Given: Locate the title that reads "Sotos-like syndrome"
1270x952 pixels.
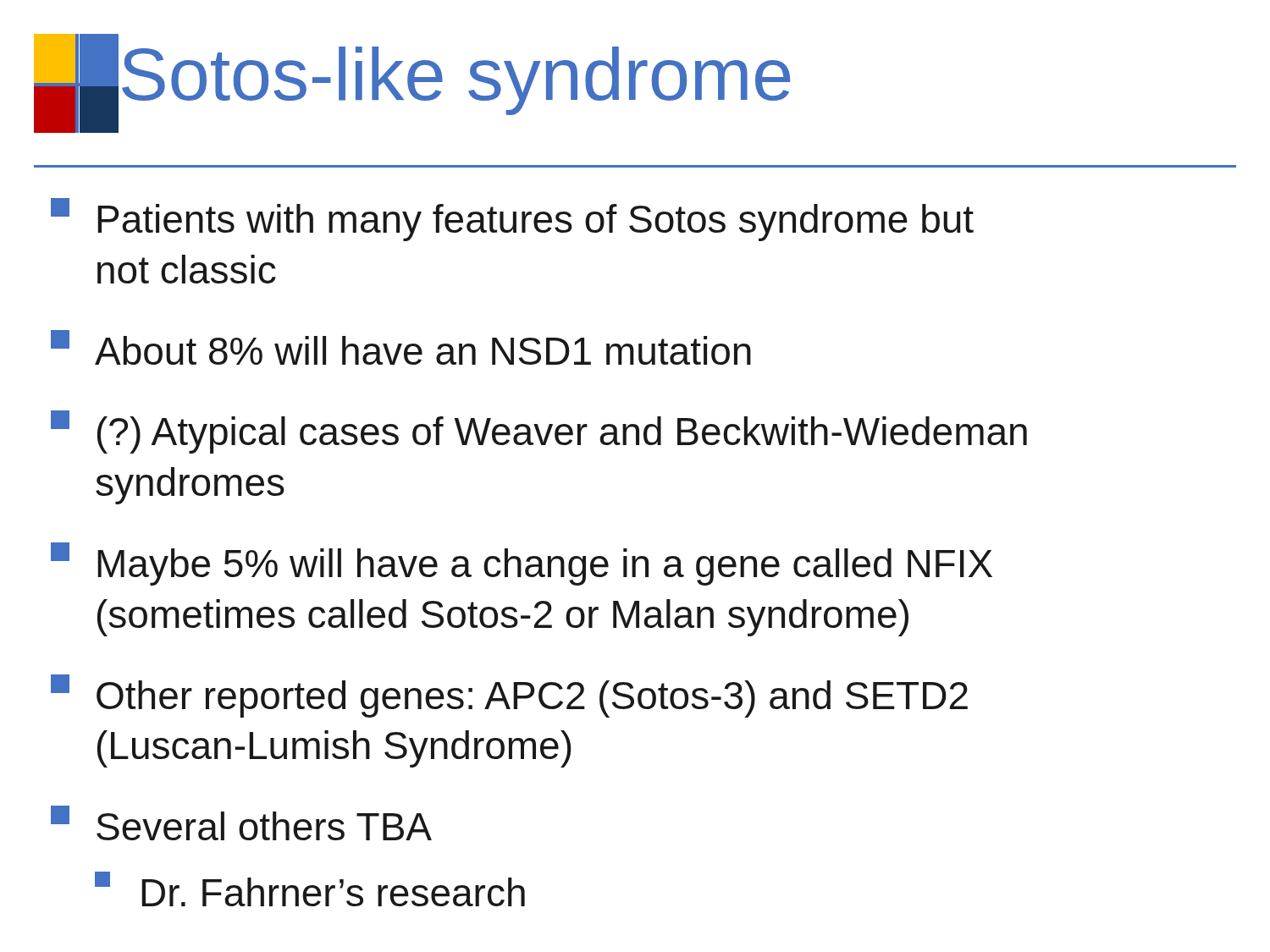Looking at the screenshot, I should pos(635,101).
